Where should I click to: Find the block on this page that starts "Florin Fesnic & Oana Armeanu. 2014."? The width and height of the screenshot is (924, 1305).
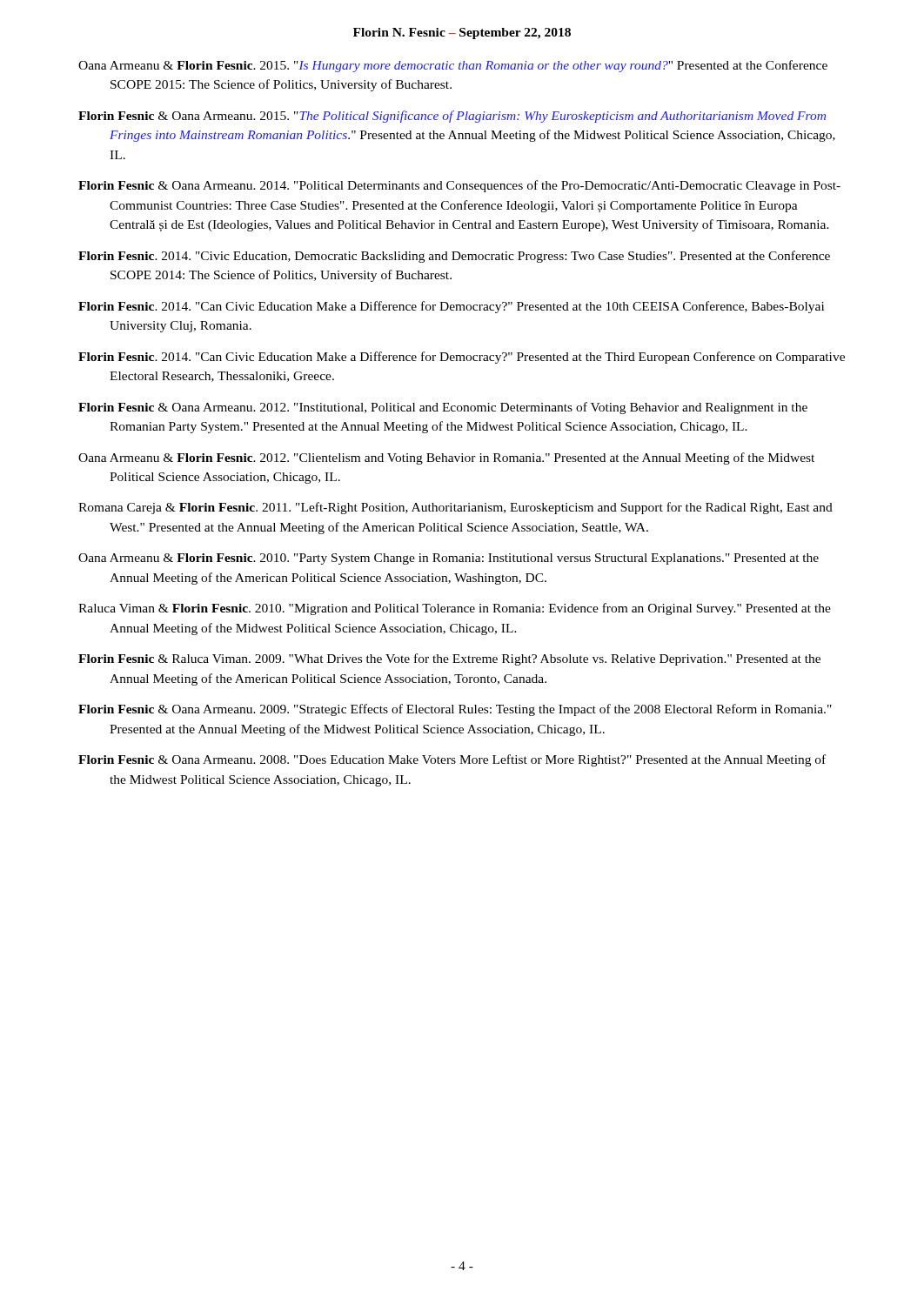coord(460,205)
